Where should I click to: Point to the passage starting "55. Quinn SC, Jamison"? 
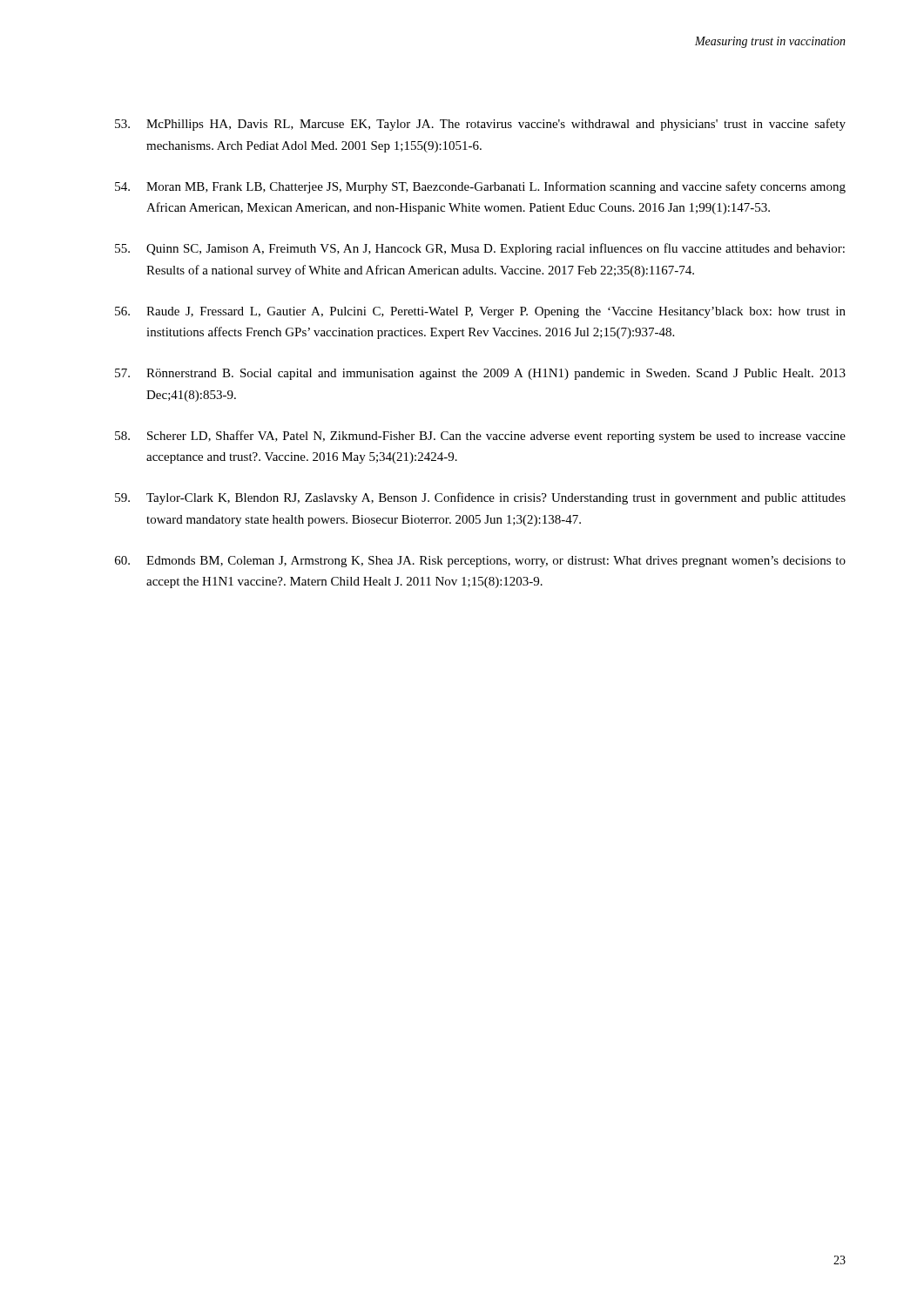coord(462,259)
